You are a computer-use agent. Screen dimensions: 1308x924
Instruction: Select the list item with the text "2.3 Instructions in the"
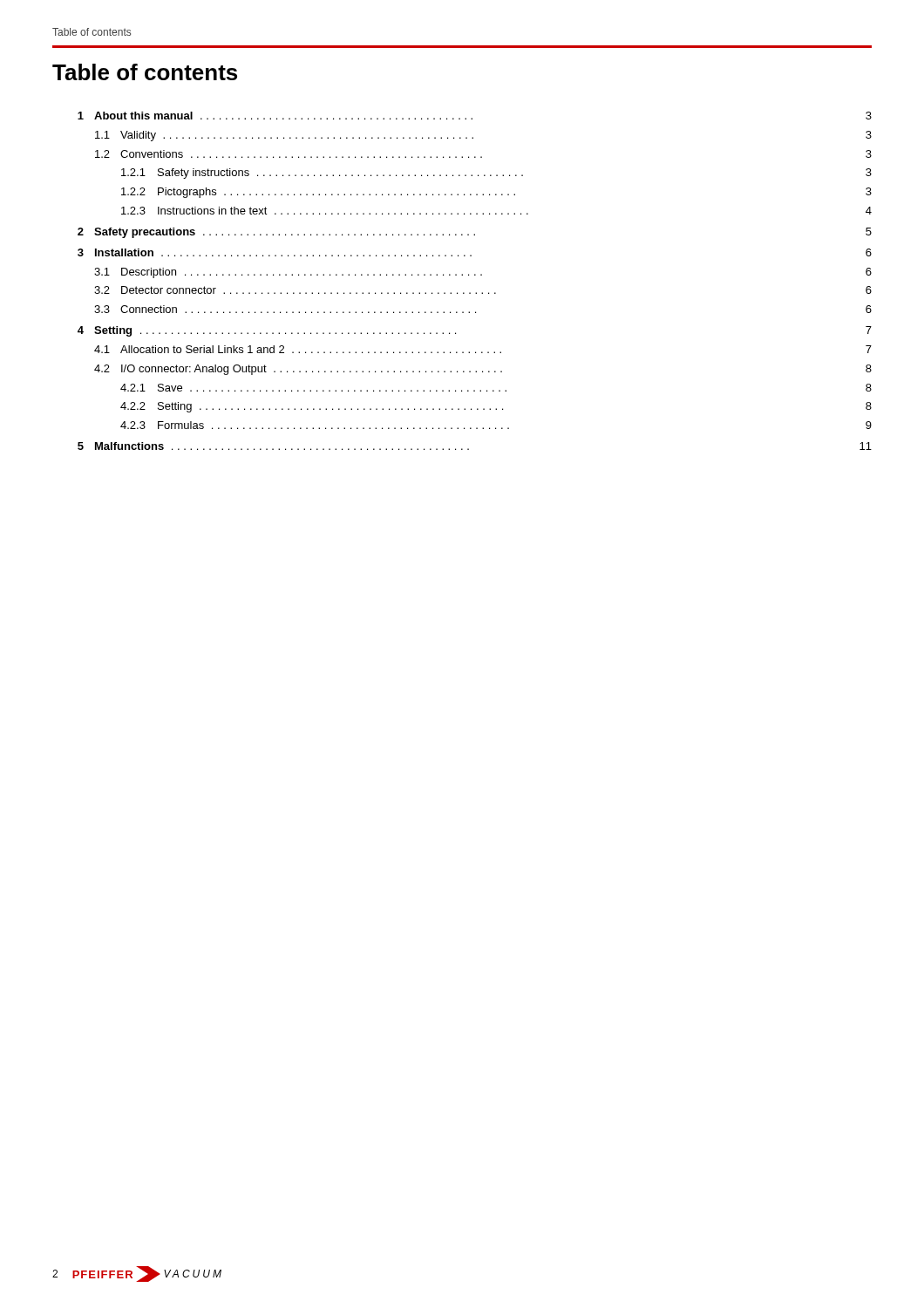tap(462, 211)
